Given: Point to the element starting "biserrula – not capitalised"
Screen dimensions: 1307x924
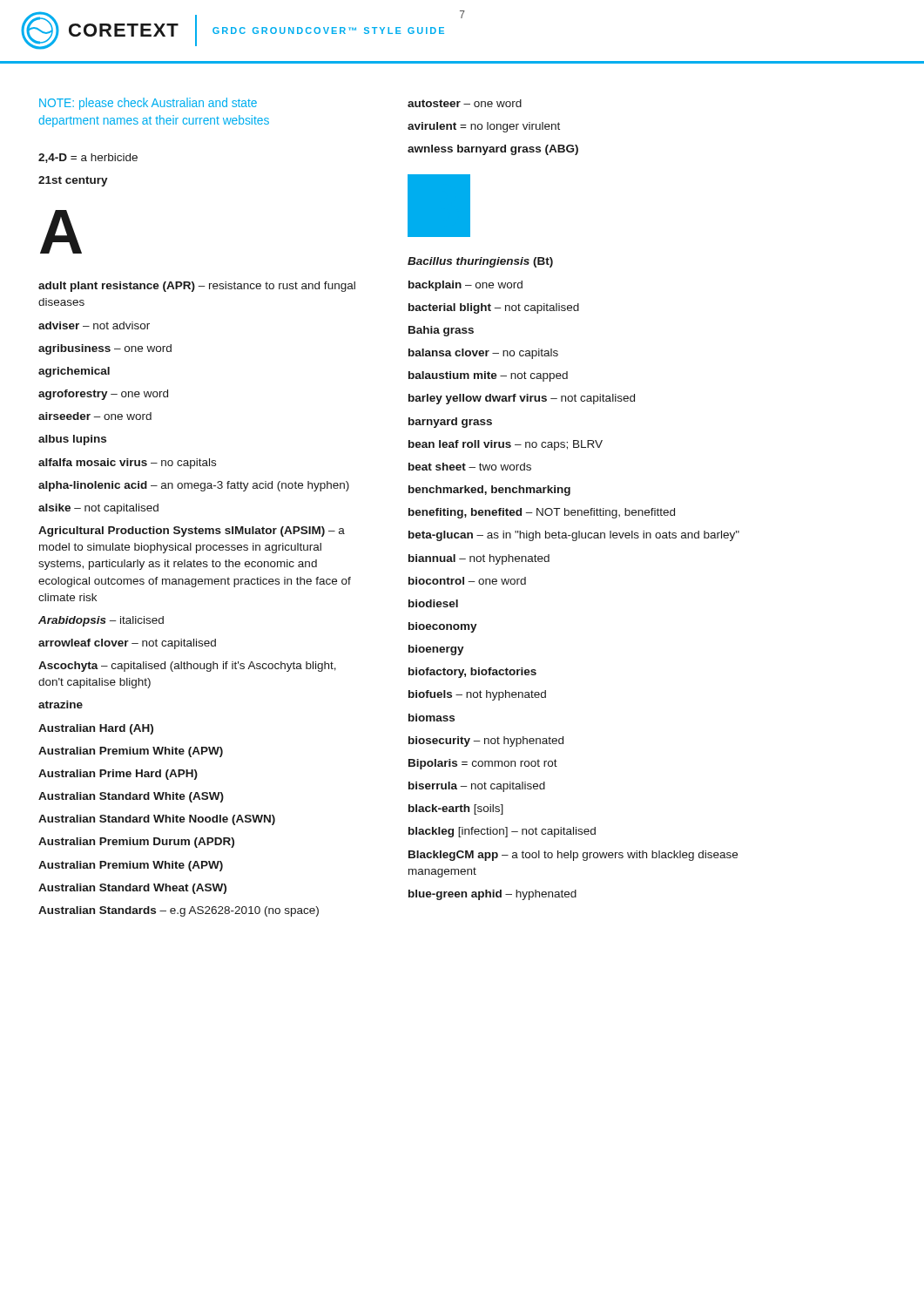Looking at the screenshot, I should [477, 786].
